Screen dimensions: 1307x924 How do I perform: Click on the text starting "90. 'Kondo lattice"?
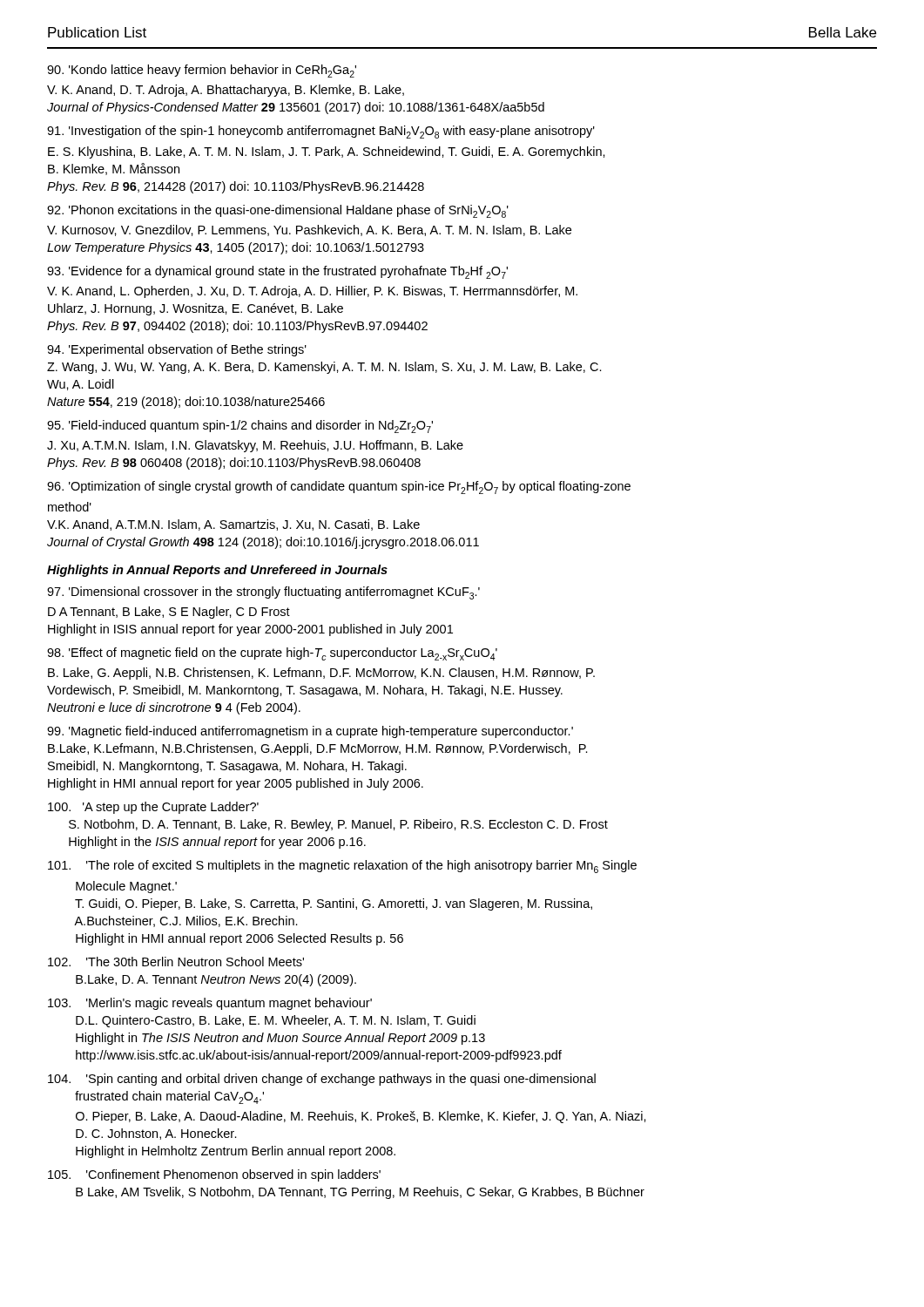coord(296,89)
